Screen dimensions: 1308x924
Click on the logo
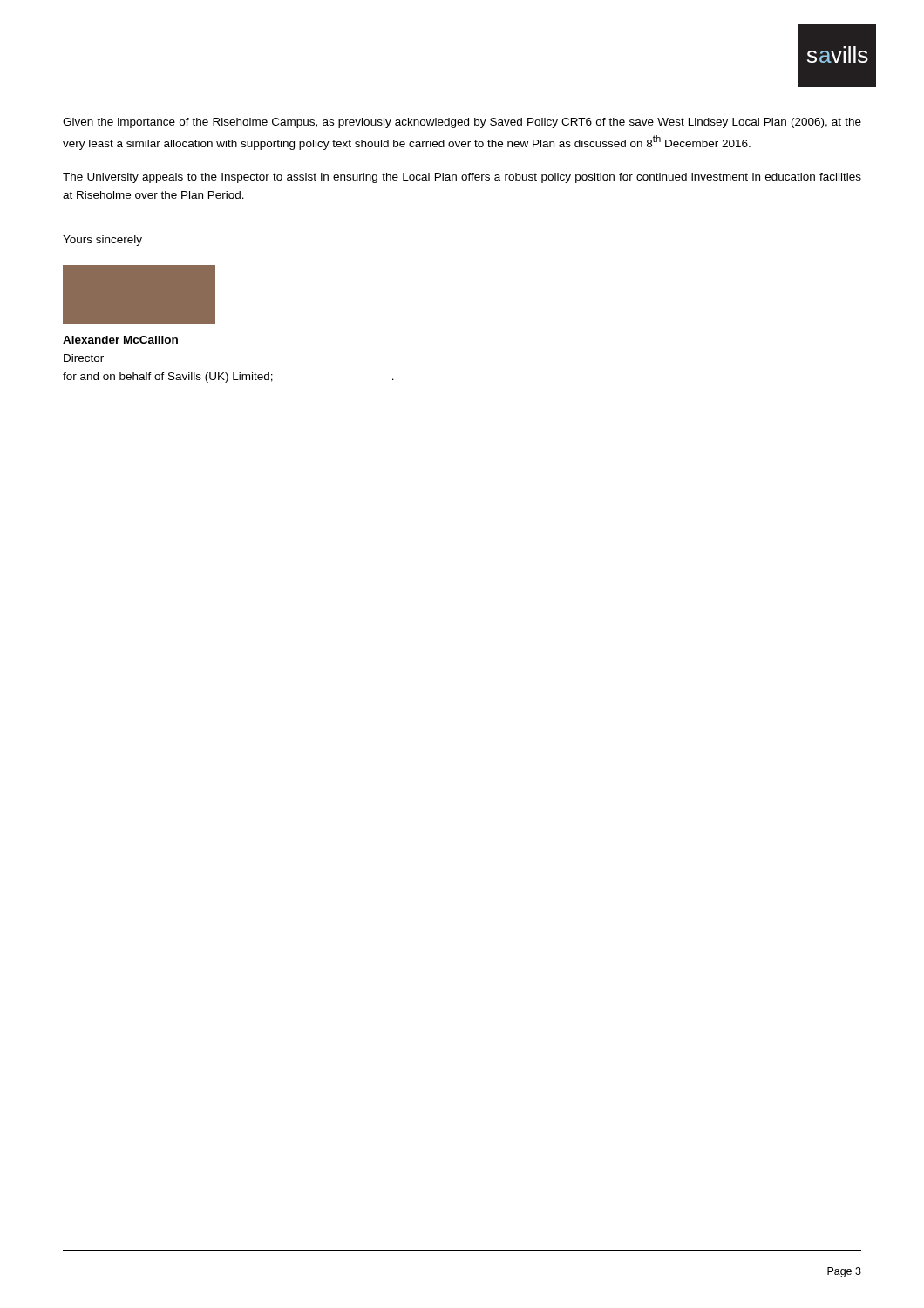(837, 56)
